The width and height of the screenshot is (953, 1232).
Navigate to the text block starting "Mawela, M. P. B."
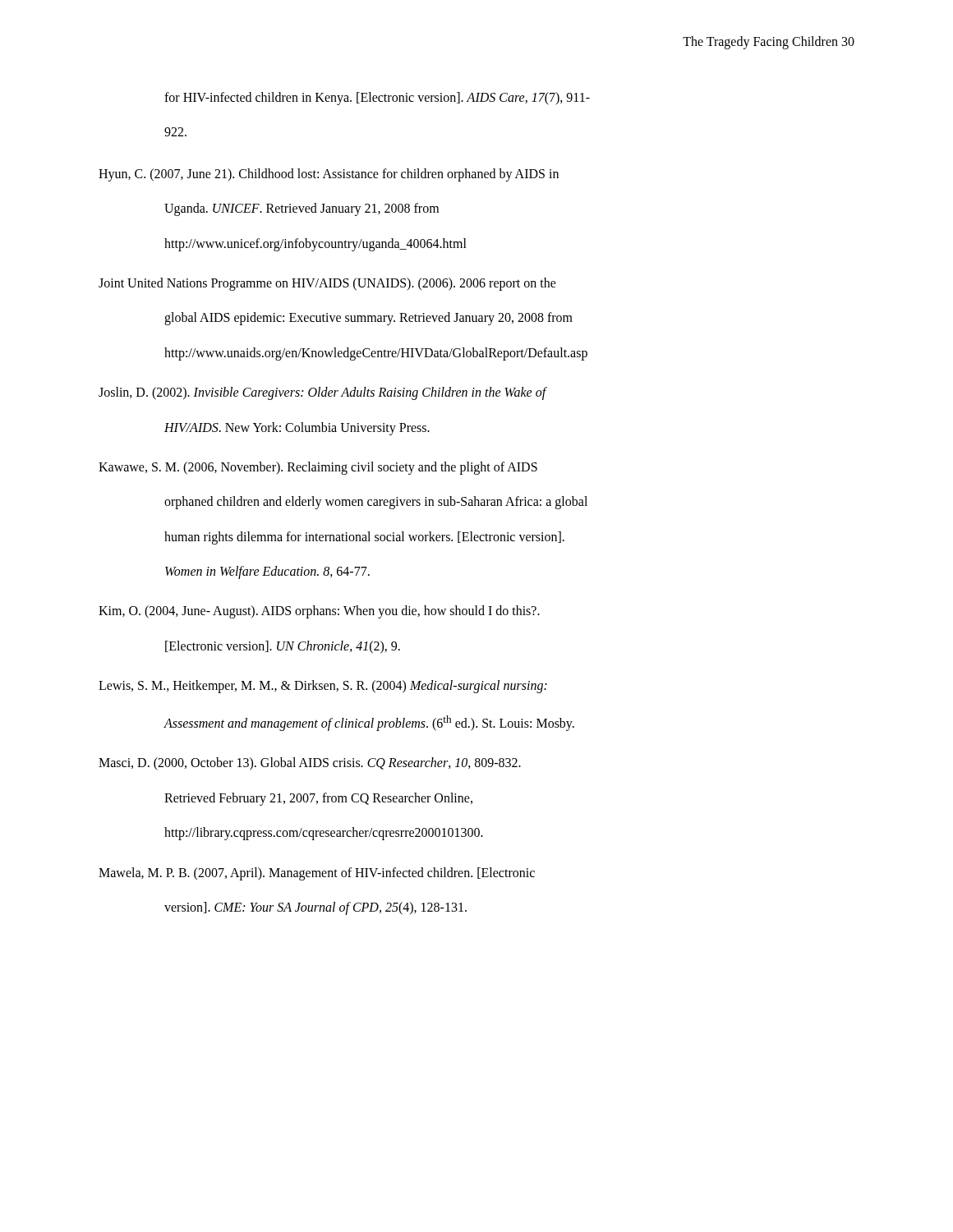click(317, 874)
